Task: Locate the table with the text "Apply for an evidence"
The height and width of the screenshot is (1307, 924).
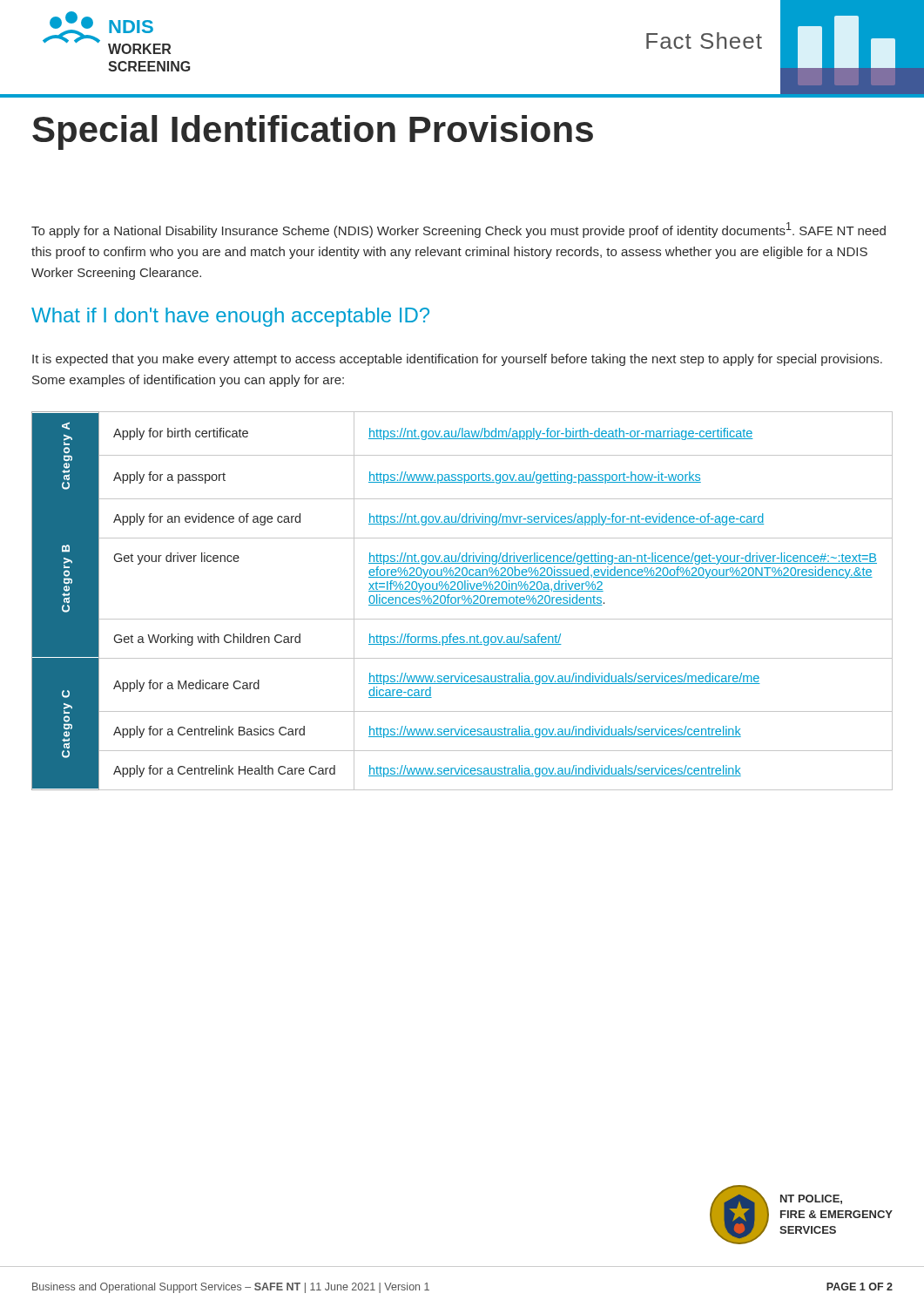Action: [462, 601]
